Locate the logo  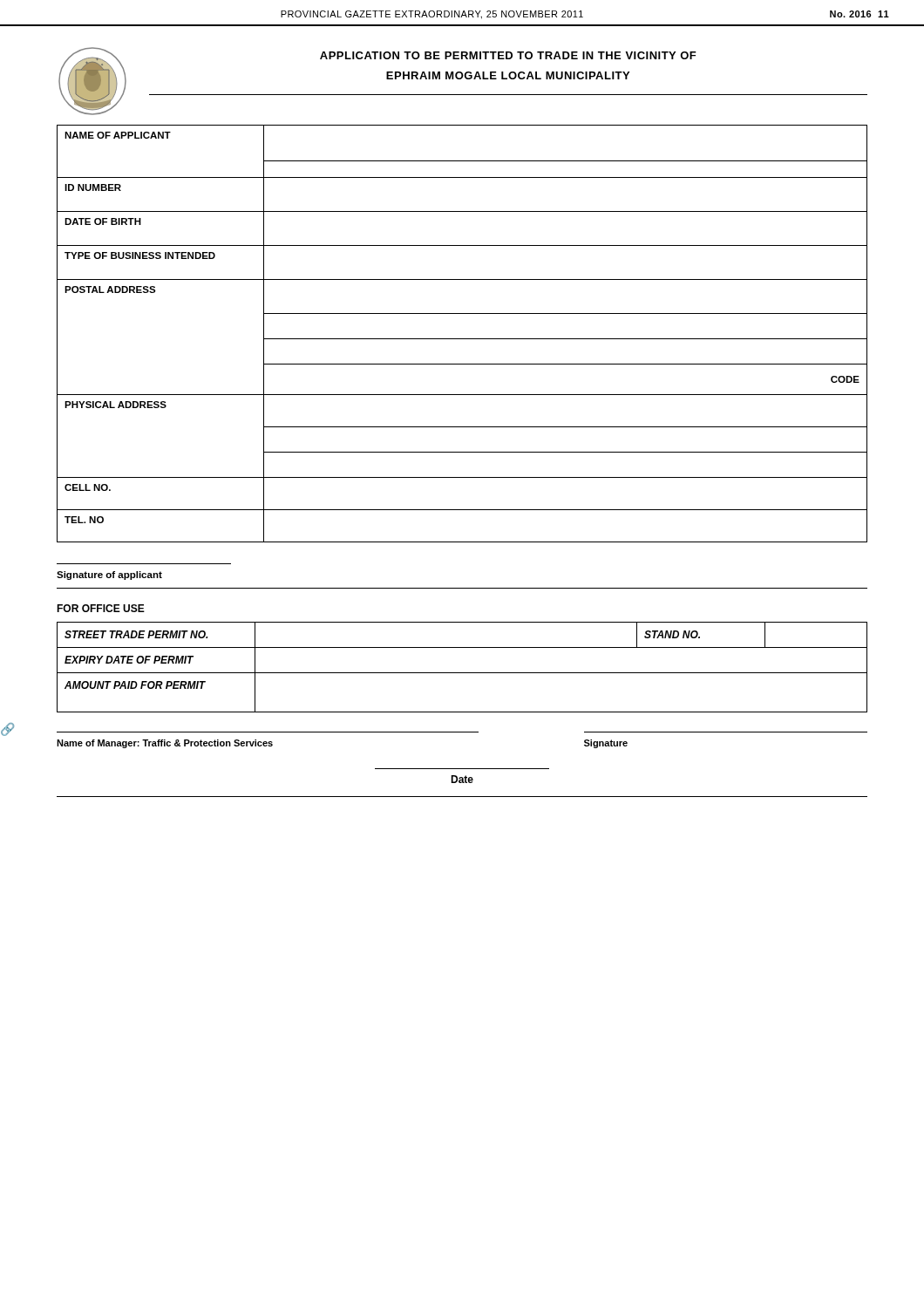[95, 82]
